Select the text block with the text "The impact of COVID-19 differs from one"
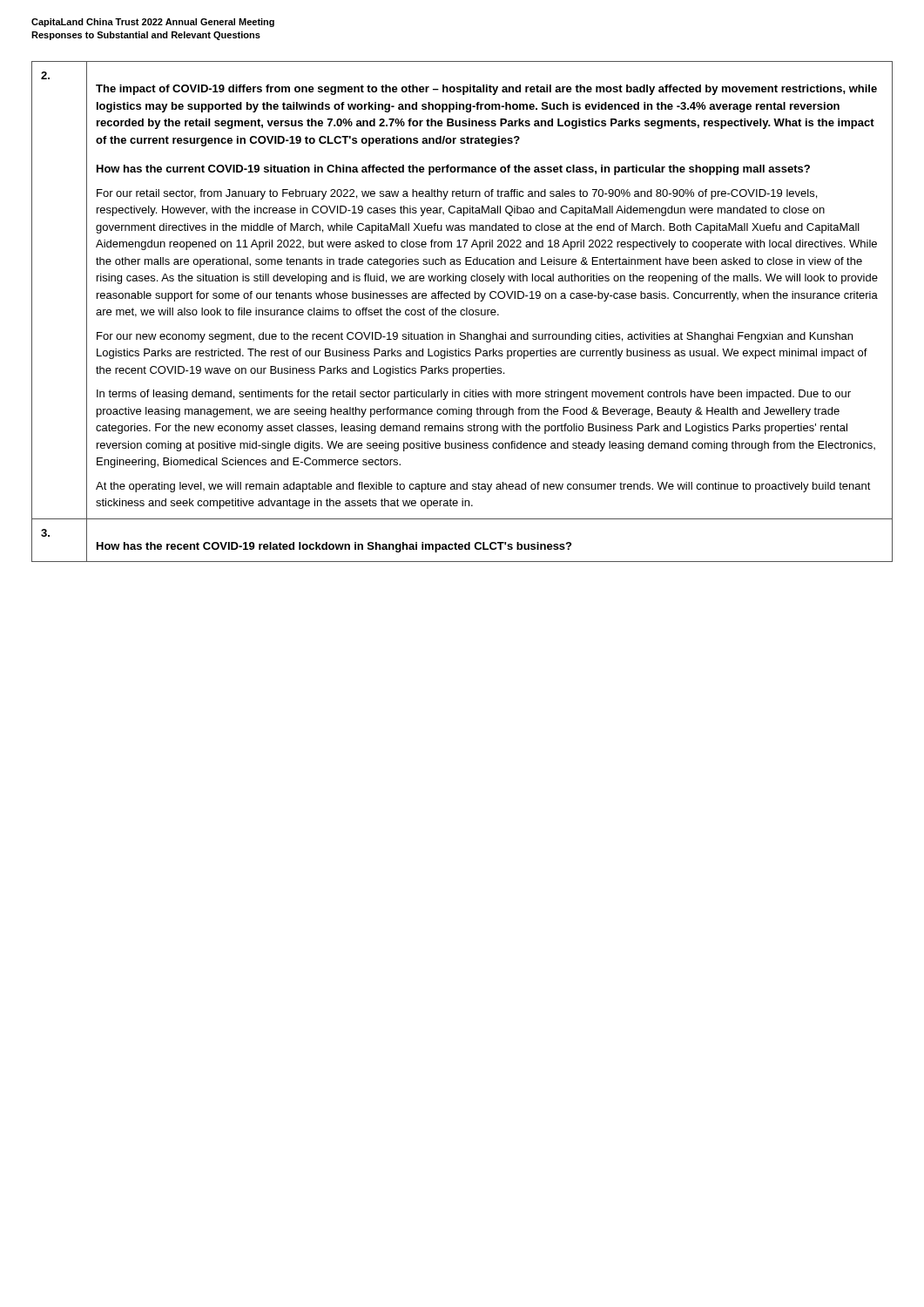924x1307 pixels. click(x=489, y=296)
